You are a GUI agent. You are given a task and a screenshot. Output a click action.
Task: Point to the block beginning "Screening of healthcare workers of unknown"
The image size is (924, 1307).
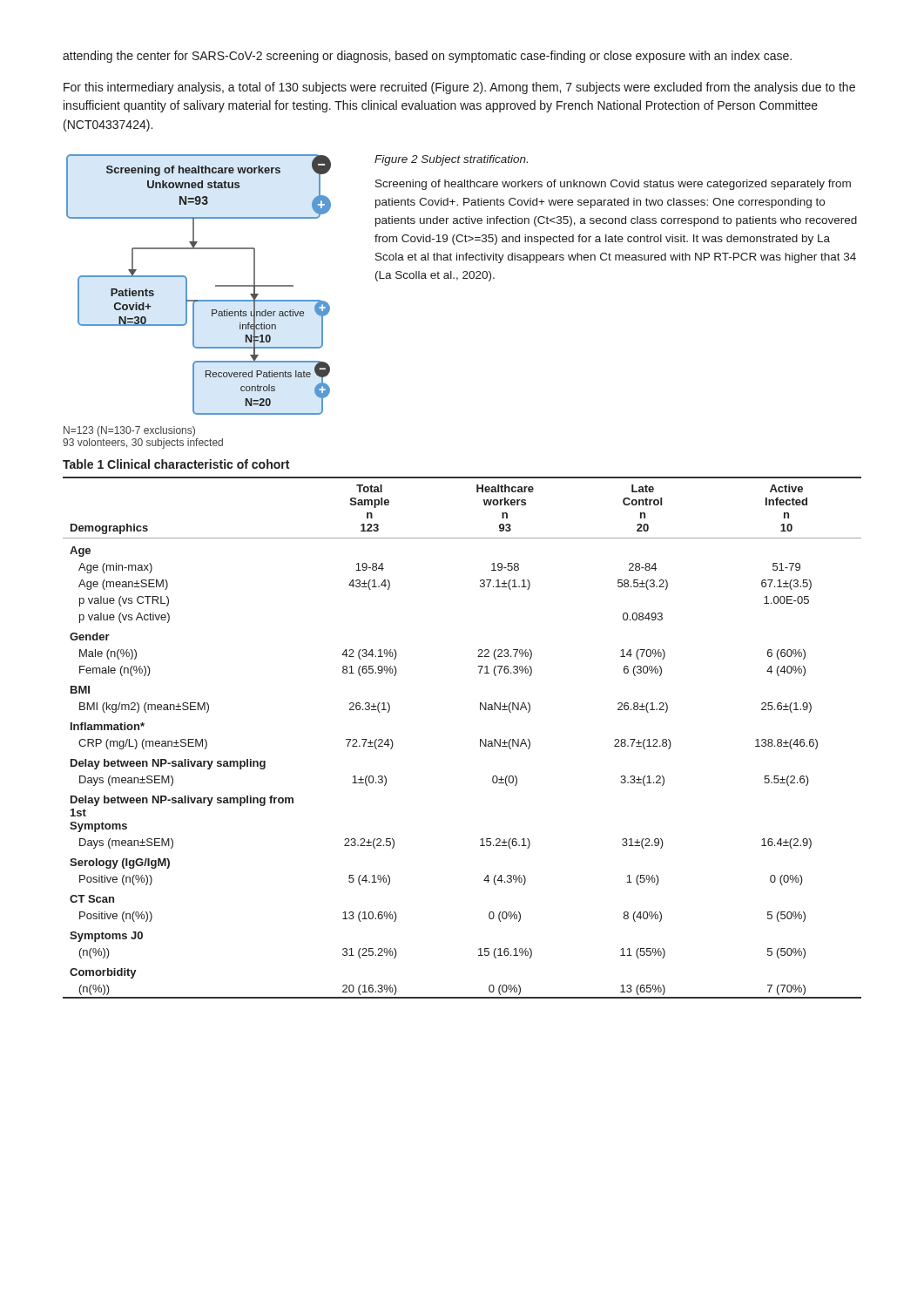[x=616, y=229]
